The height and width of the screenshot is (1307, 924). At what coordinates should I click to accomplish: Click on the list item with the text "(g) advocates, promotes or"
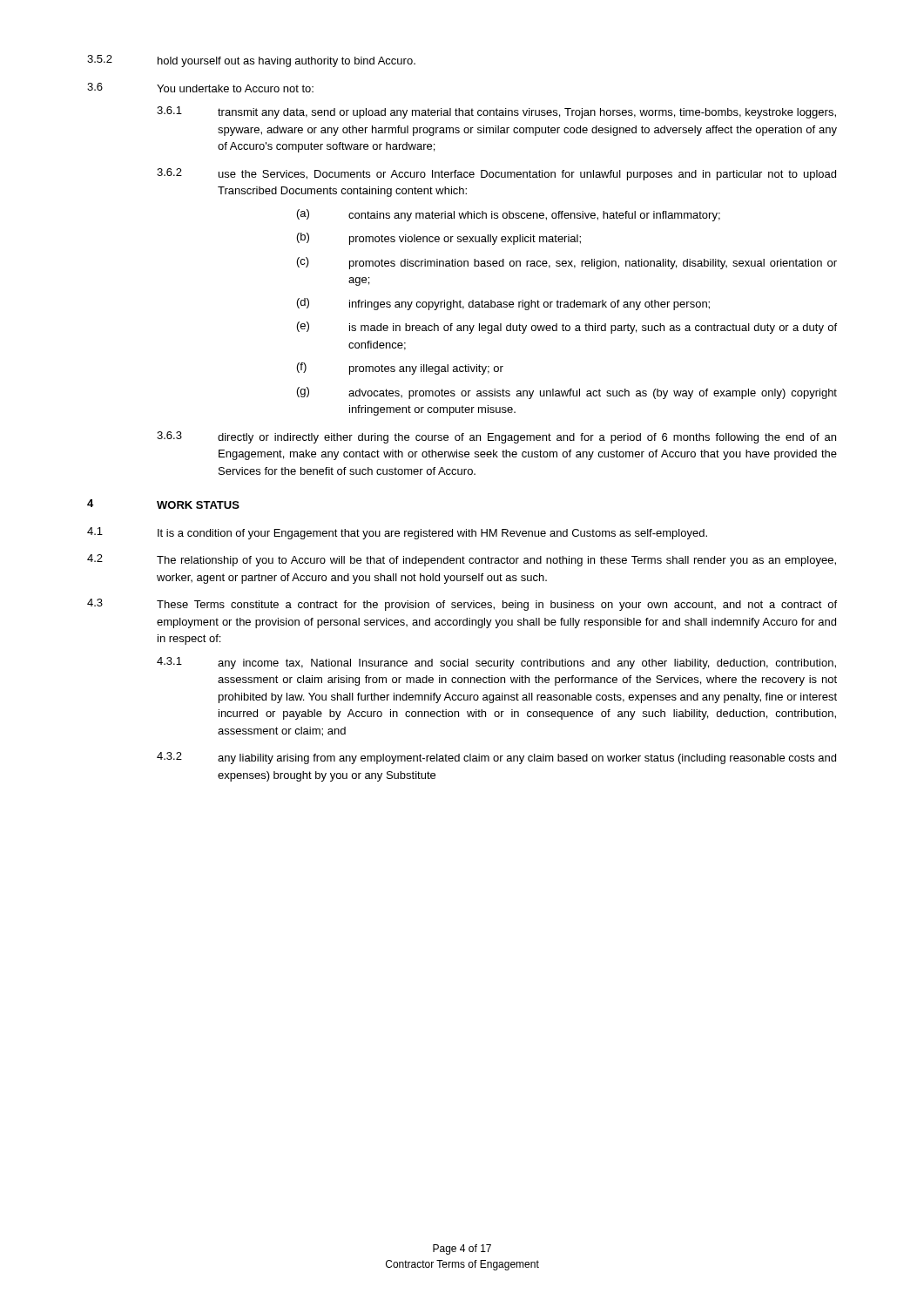pos(567,401)
